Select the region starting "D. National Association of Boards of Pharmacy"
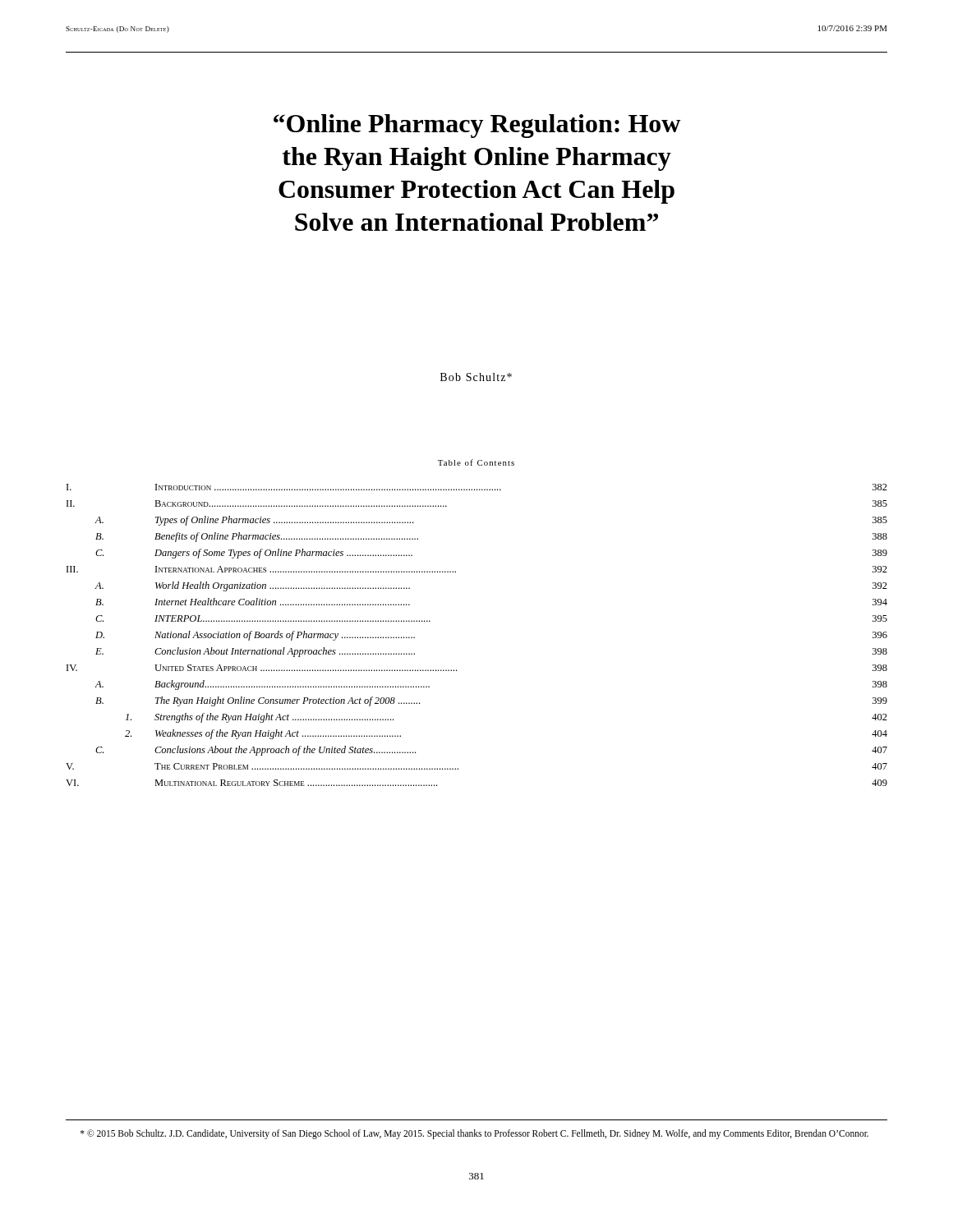This screenshot has height=1232, width=953. click(x=101, y=637)
